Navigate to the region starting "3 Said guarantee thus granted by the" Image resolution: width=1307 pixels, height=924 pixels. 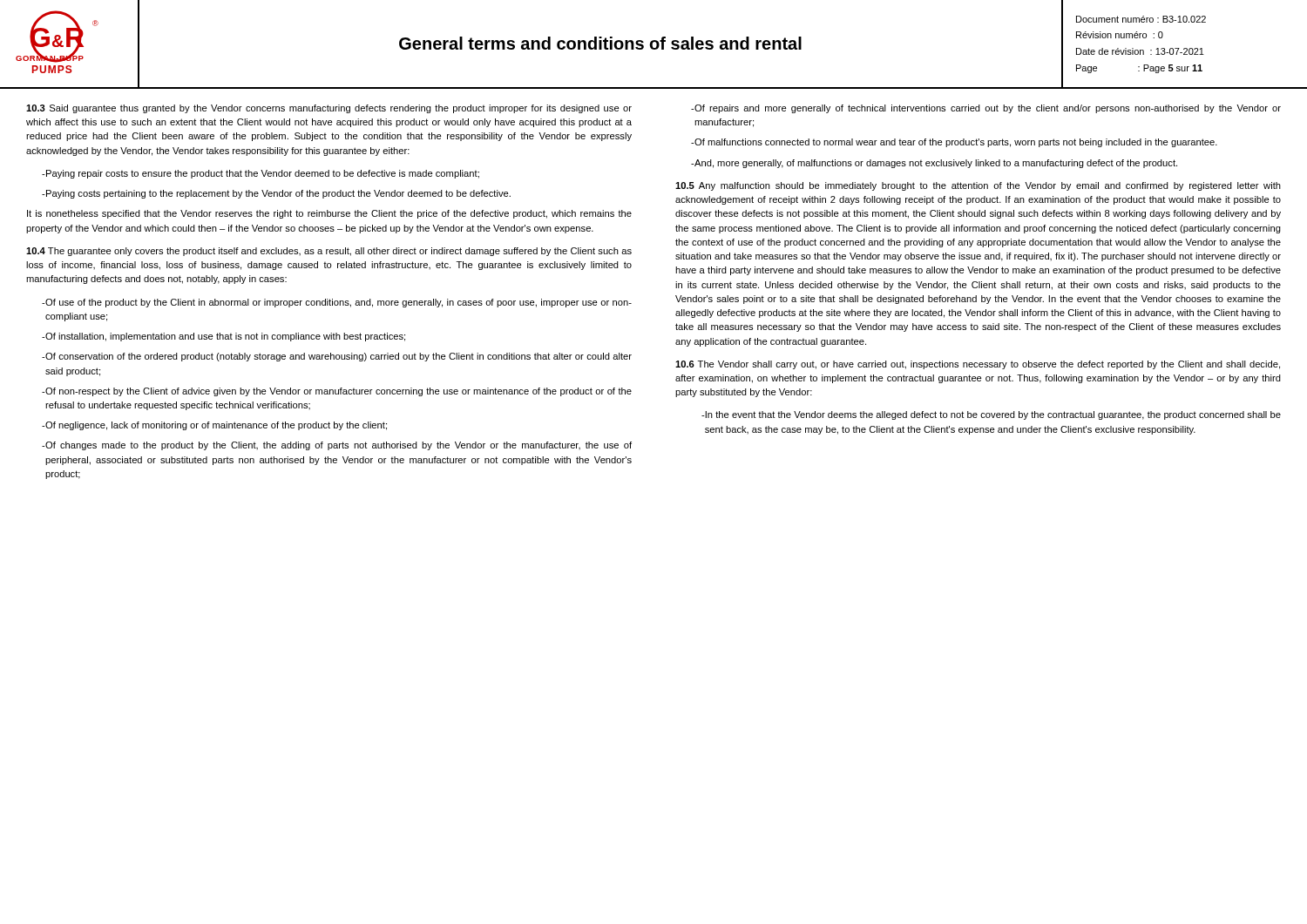tap(329, 129)
